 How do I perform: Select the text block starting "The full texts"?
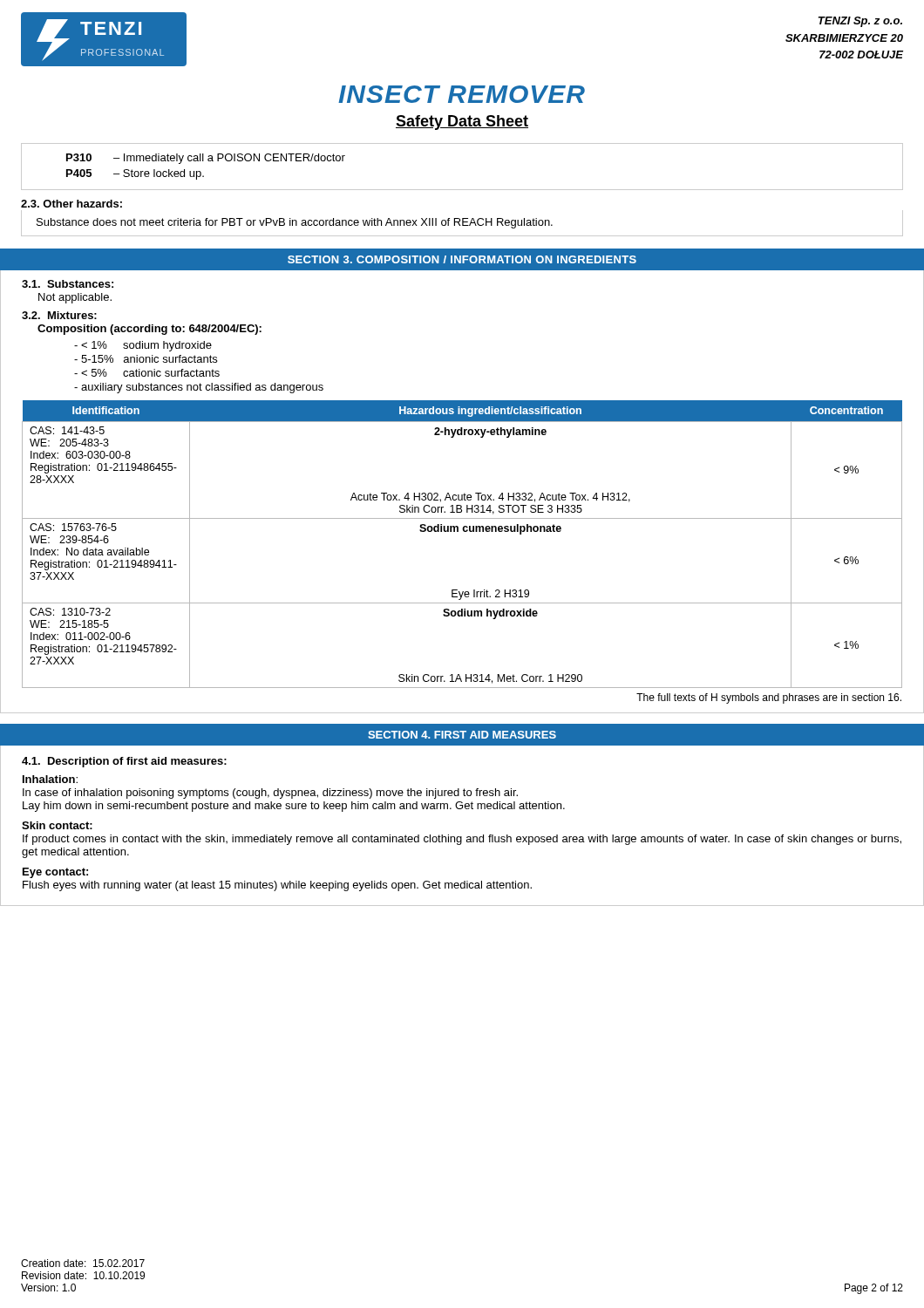click(x=769, y=698)
